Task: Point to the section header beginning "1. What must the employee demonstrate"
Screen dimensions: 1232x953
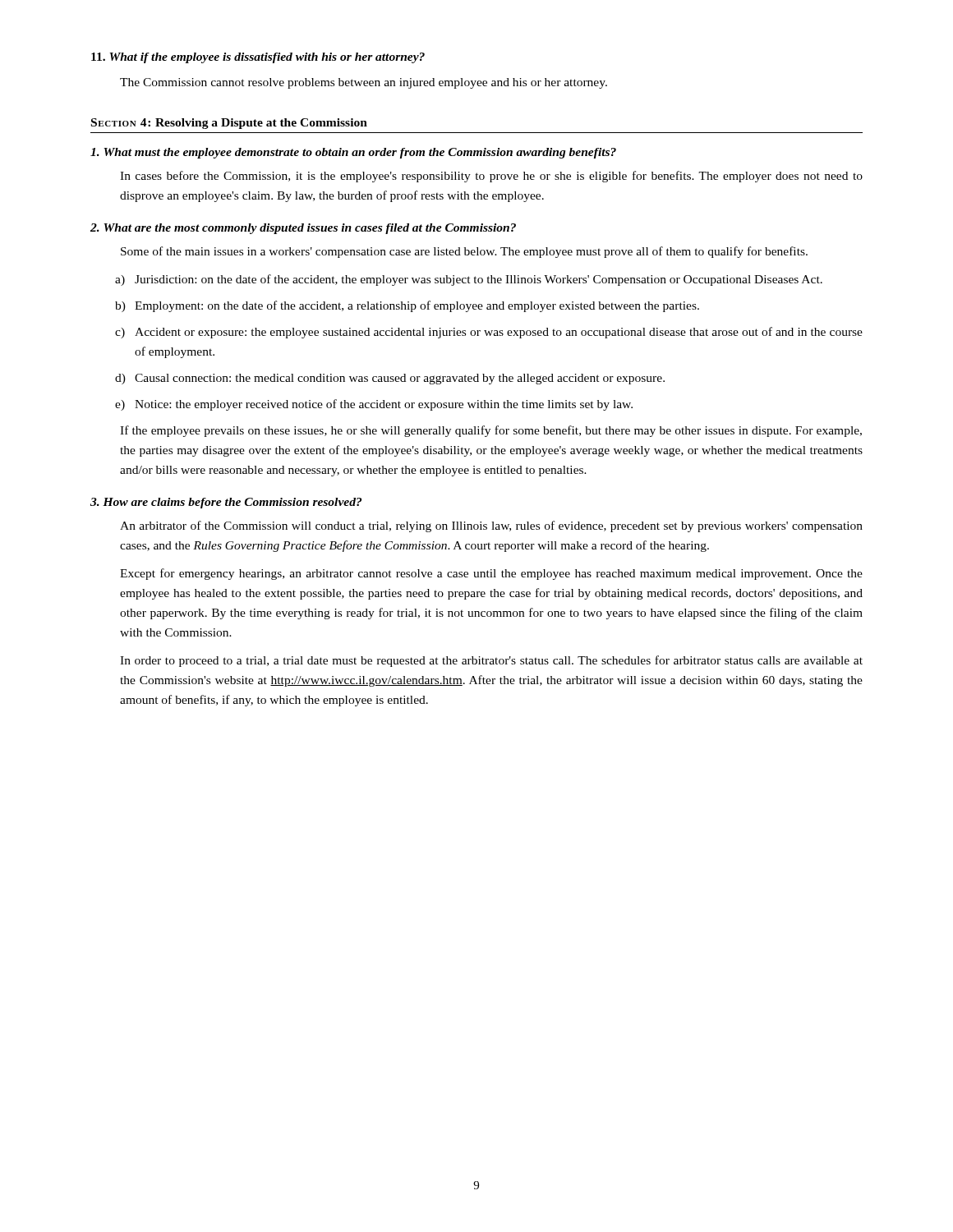Action: (x=353, y=152)
